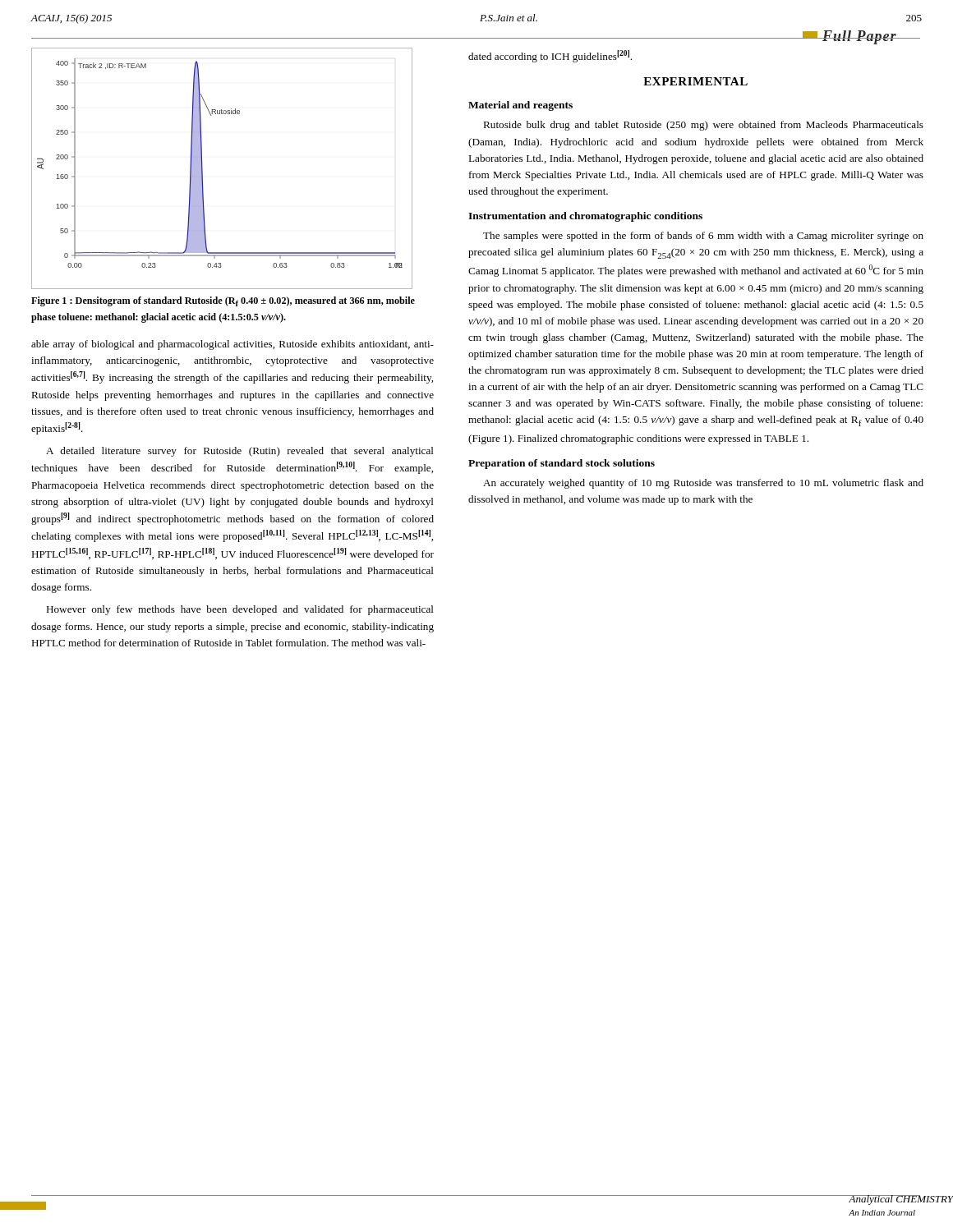Viewport: 953px width, 1232px height.
Task: Select the text block containing "dated according to"
Action: coord(550,56)
